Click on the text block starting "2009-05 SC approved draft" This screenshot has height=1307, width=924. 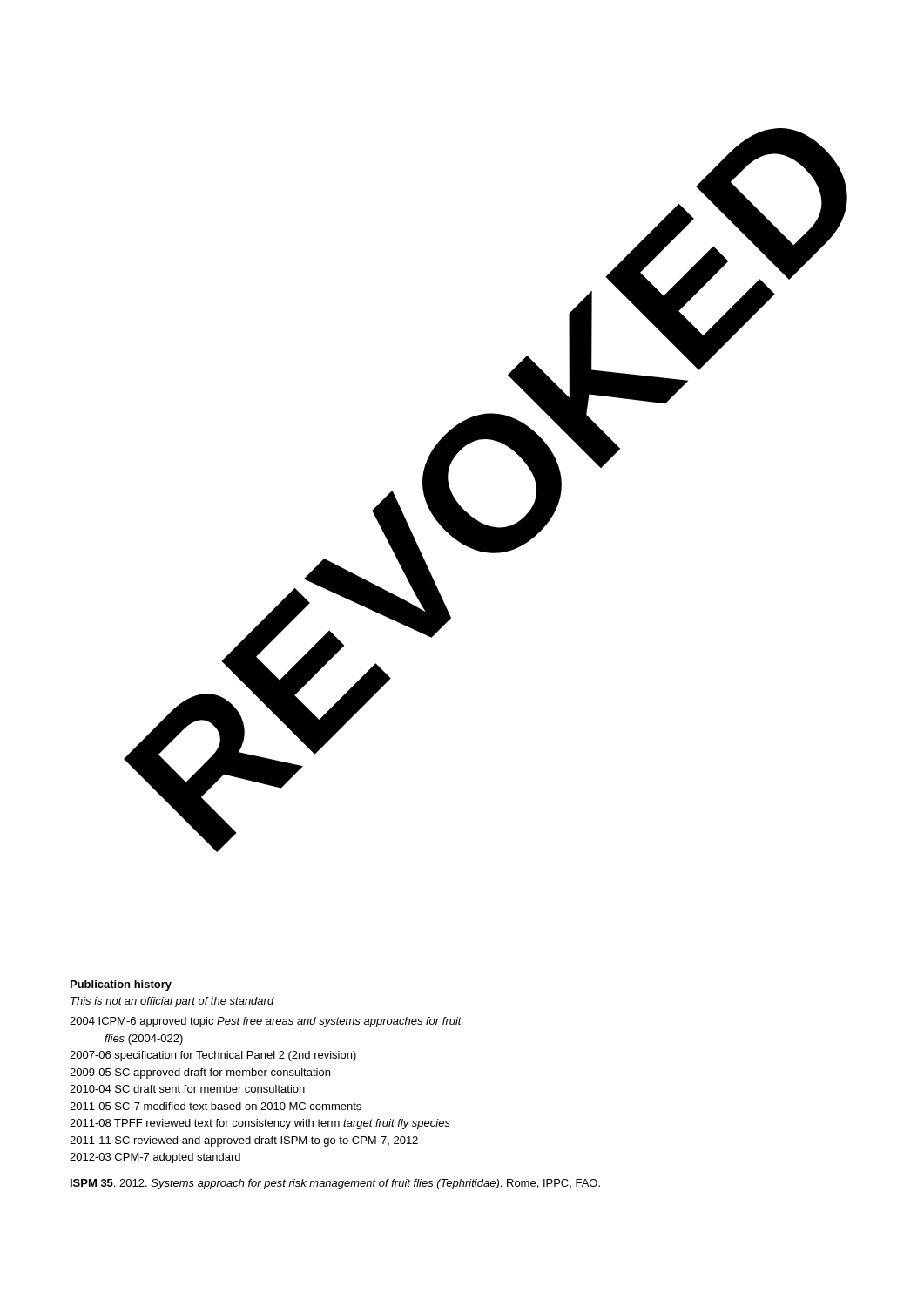200,1072
